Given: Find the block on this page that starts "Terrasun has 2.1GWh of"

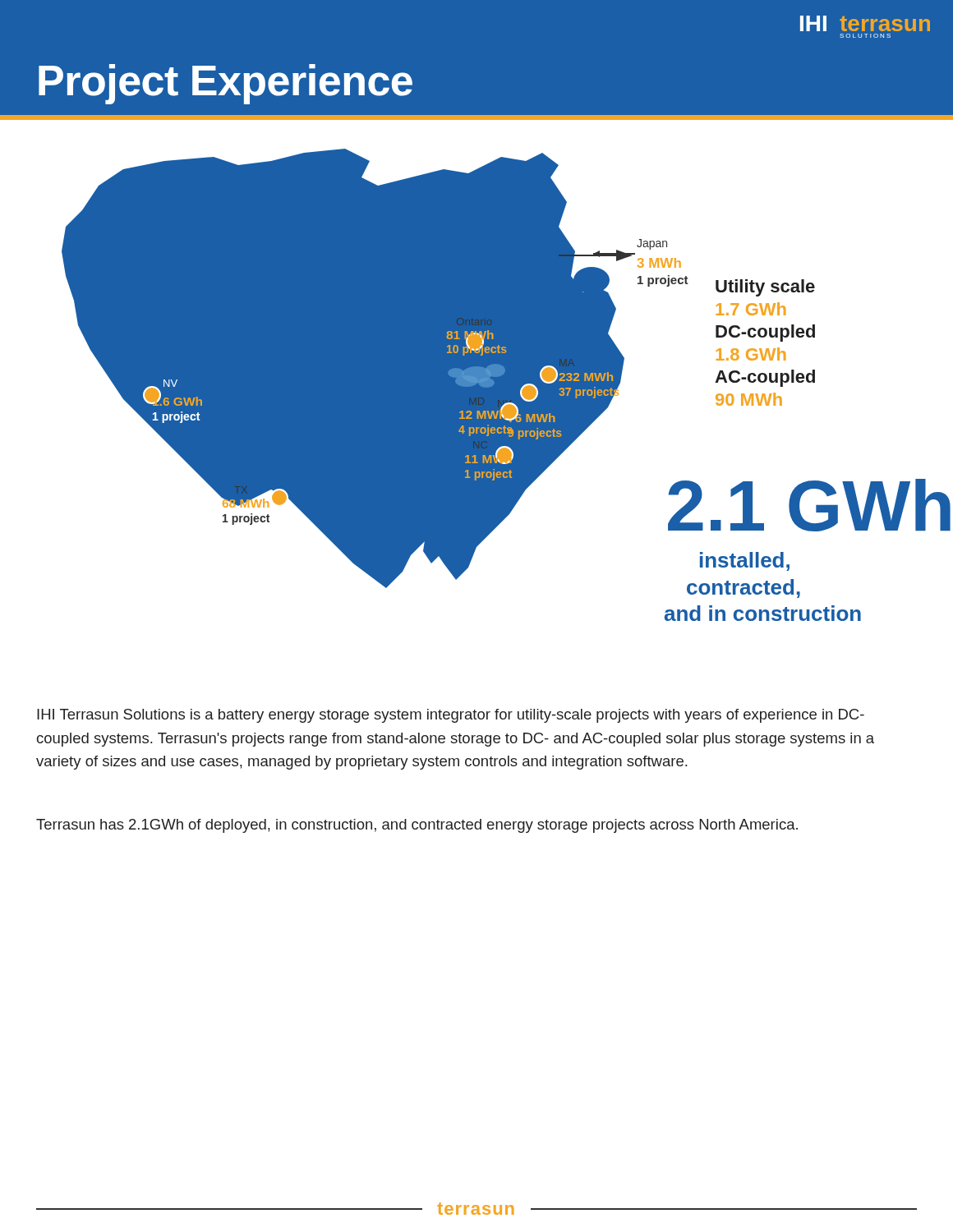Looking at the screenshot, I should [476, 825].
